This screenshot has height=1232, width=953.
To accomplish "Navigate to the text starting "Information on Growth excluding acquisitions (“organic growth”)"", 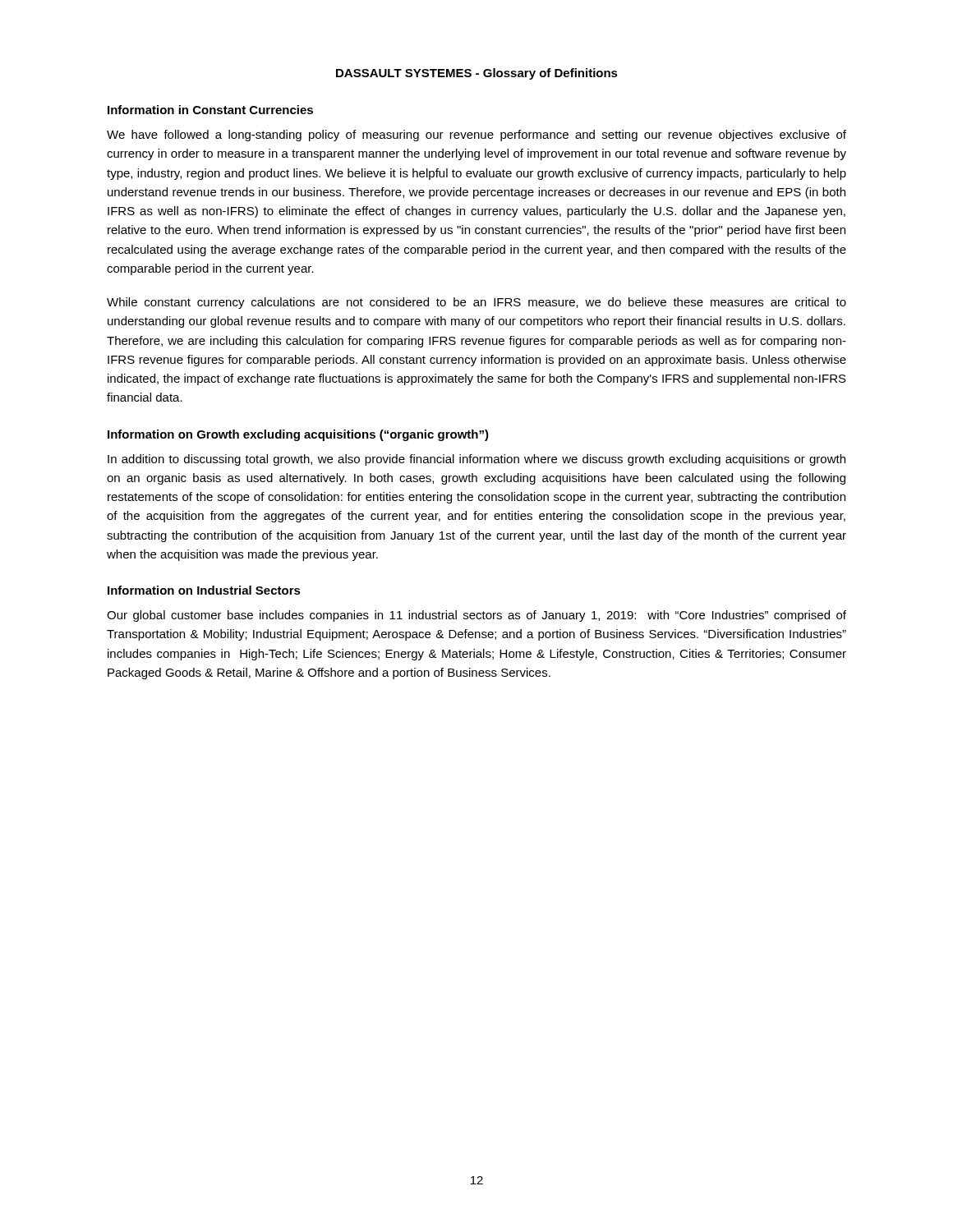I will tap(298, 434).
